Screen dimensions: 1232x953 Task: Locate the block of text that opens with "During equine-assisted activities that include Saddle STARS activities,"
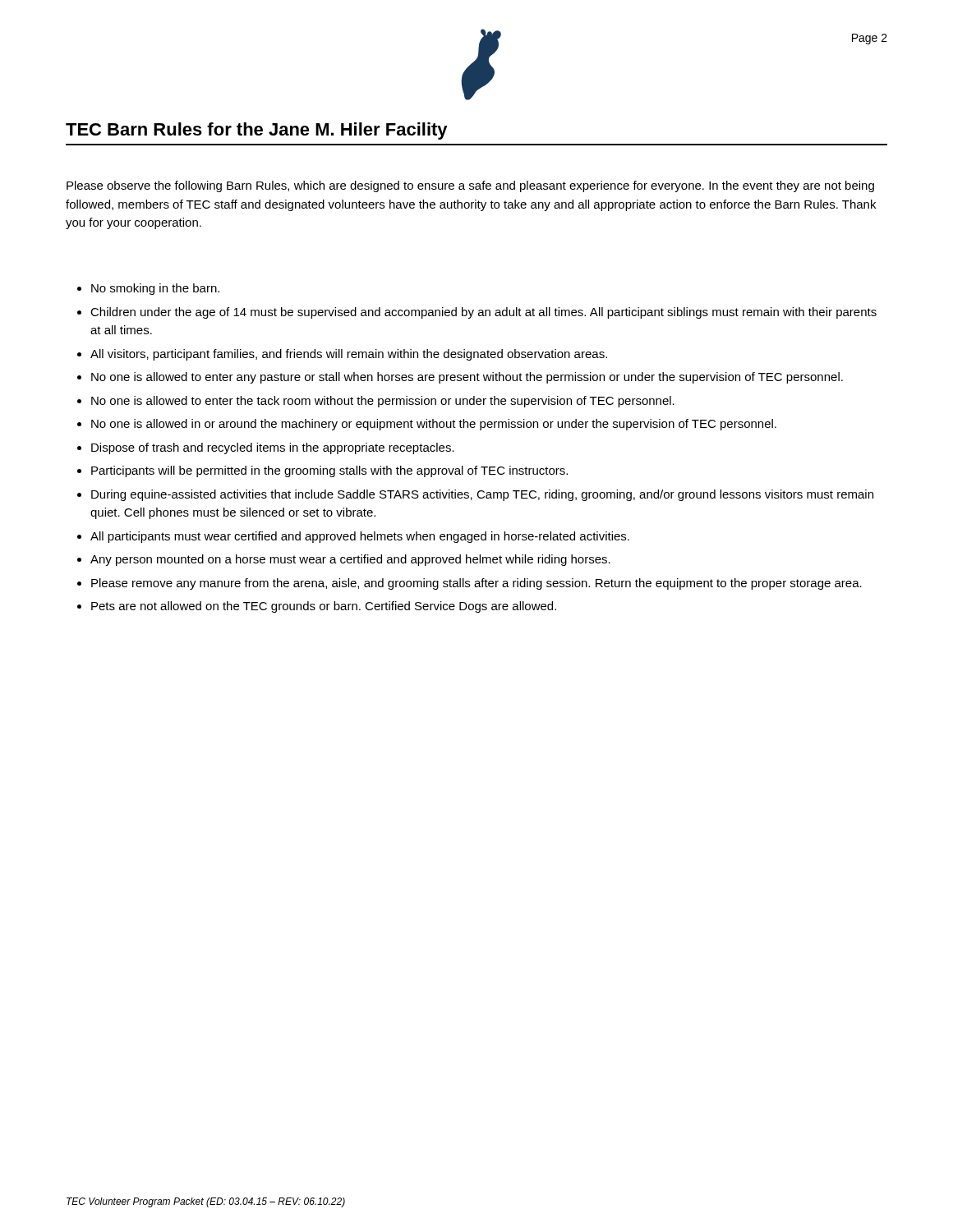coord(482,503)
